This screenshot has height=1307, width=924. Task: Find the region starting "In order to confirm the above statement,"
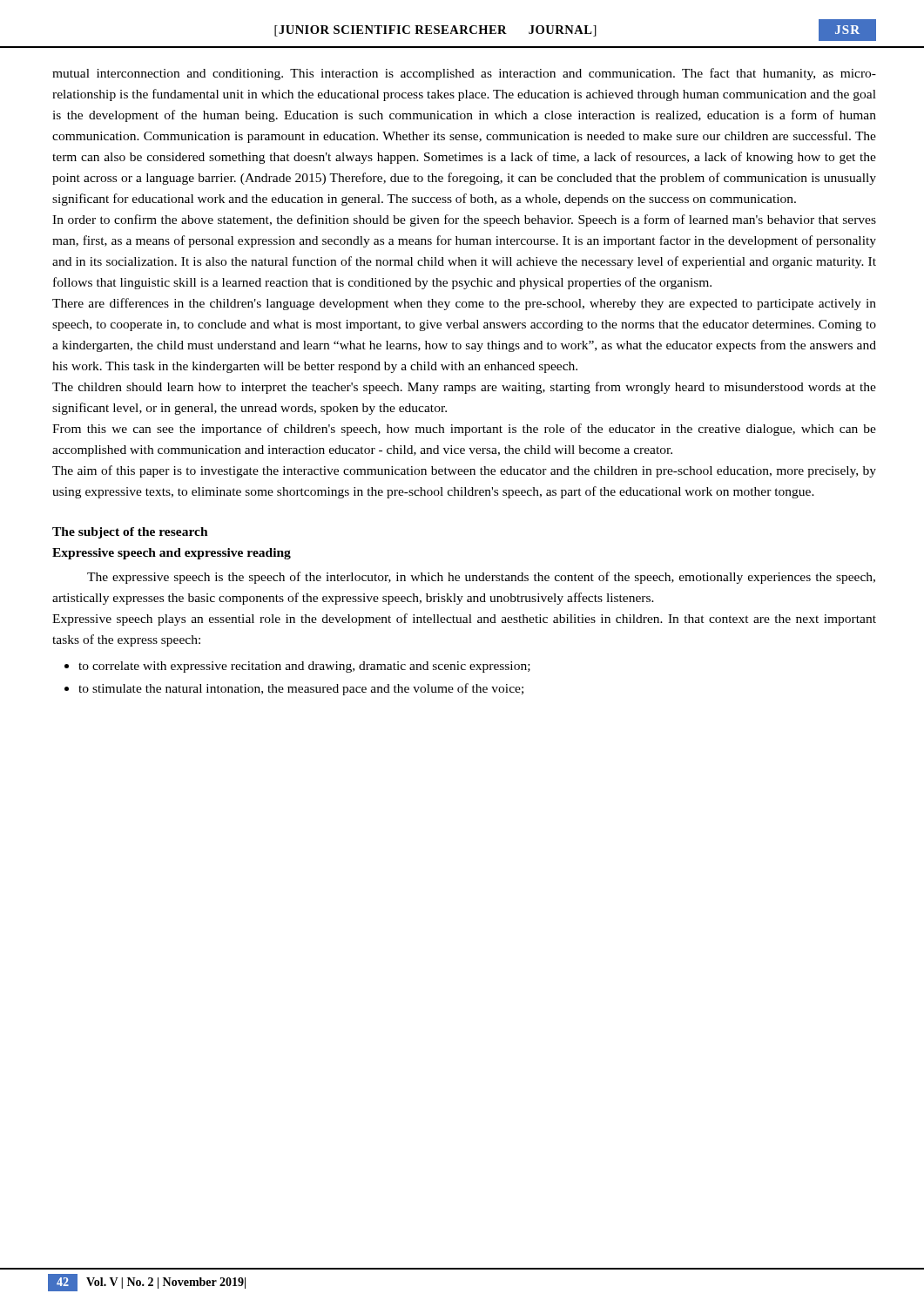tap(464, 251)
